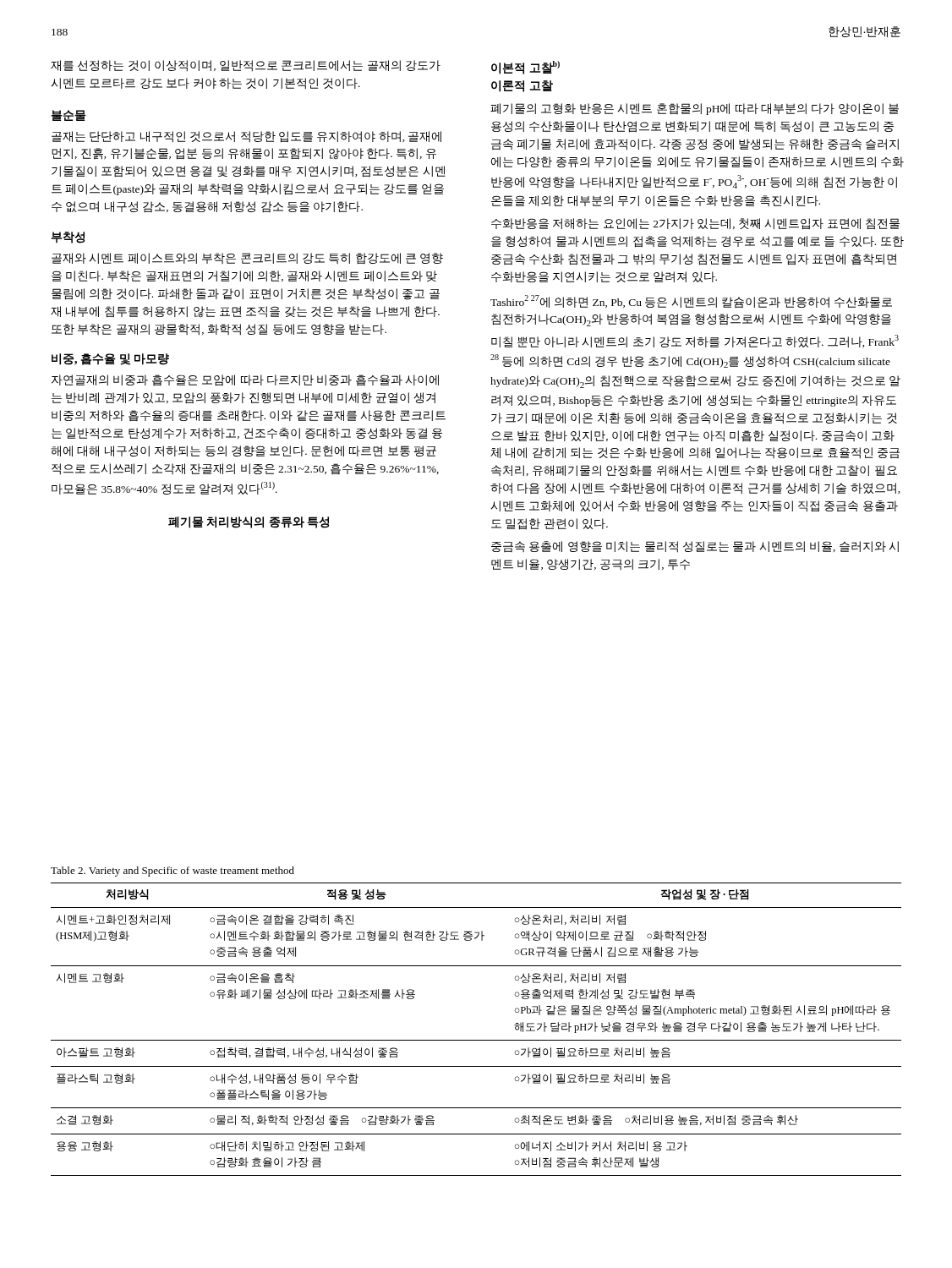
Task: Where does it say "이본적 고찰b)"?
Action: (x=525, y=67)
